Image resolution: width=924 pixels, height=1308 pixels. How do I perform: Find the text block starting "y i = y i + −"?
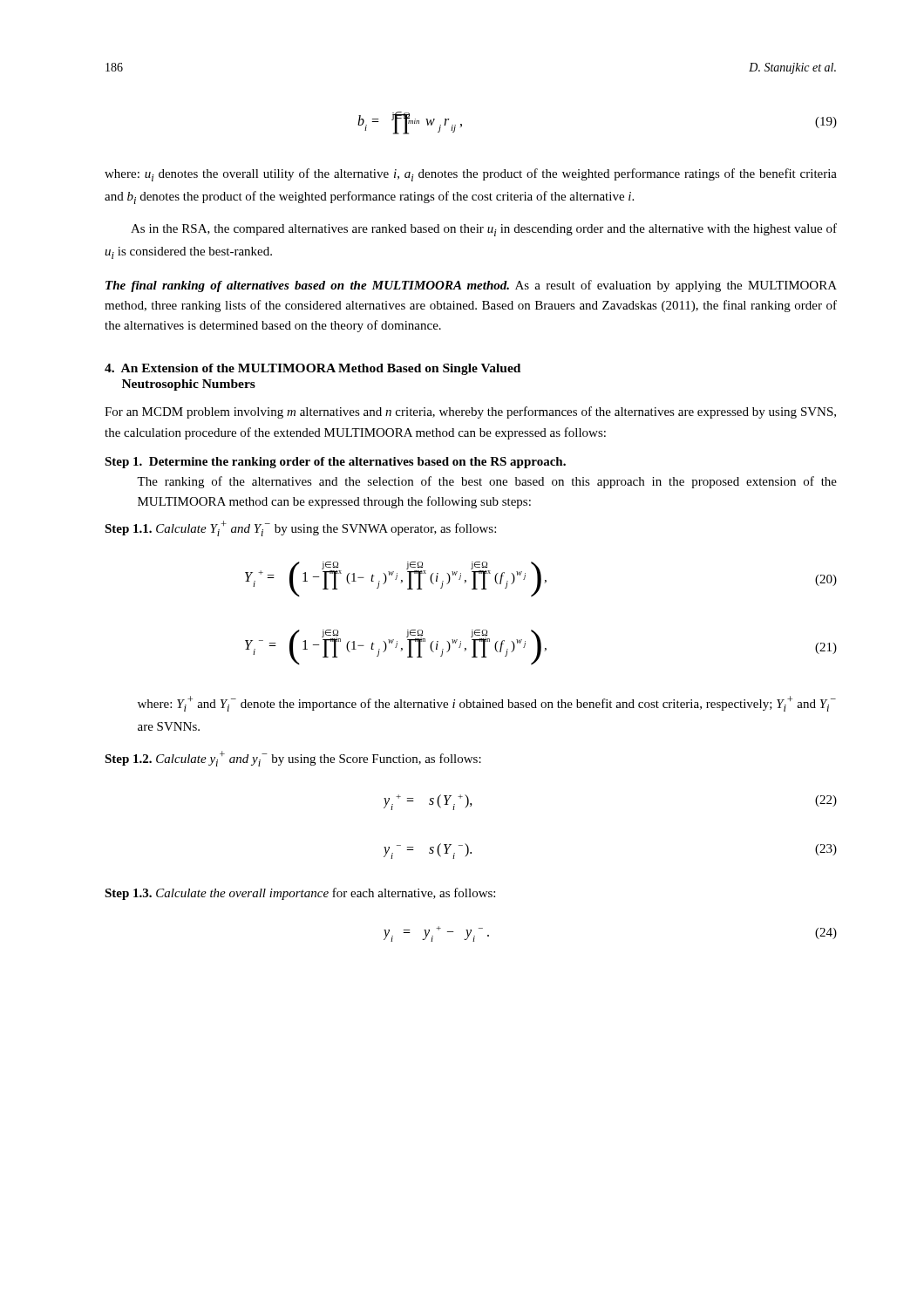click(426, 933)
